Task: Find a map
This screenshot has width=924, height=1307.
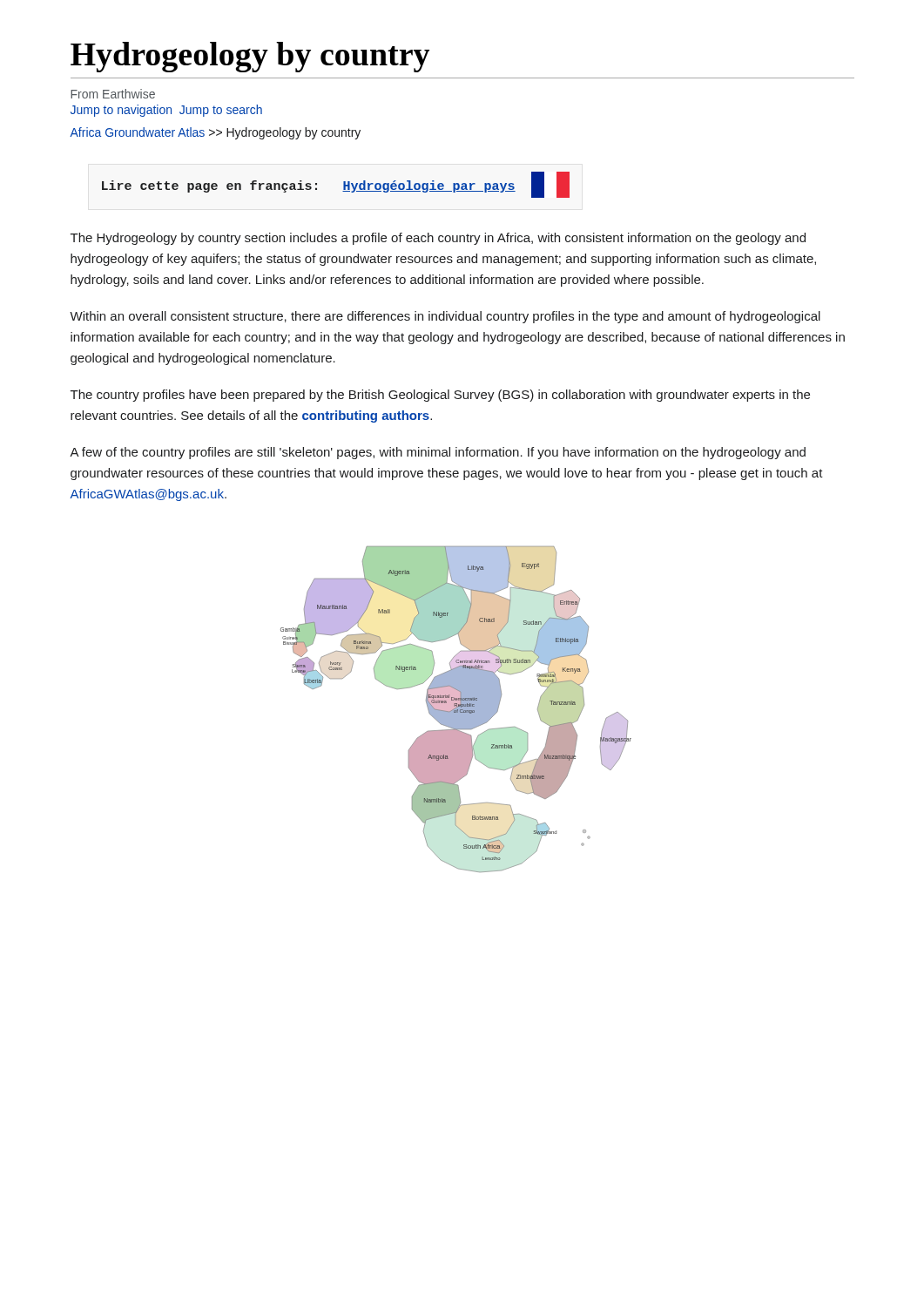Action: click(462, 731)
